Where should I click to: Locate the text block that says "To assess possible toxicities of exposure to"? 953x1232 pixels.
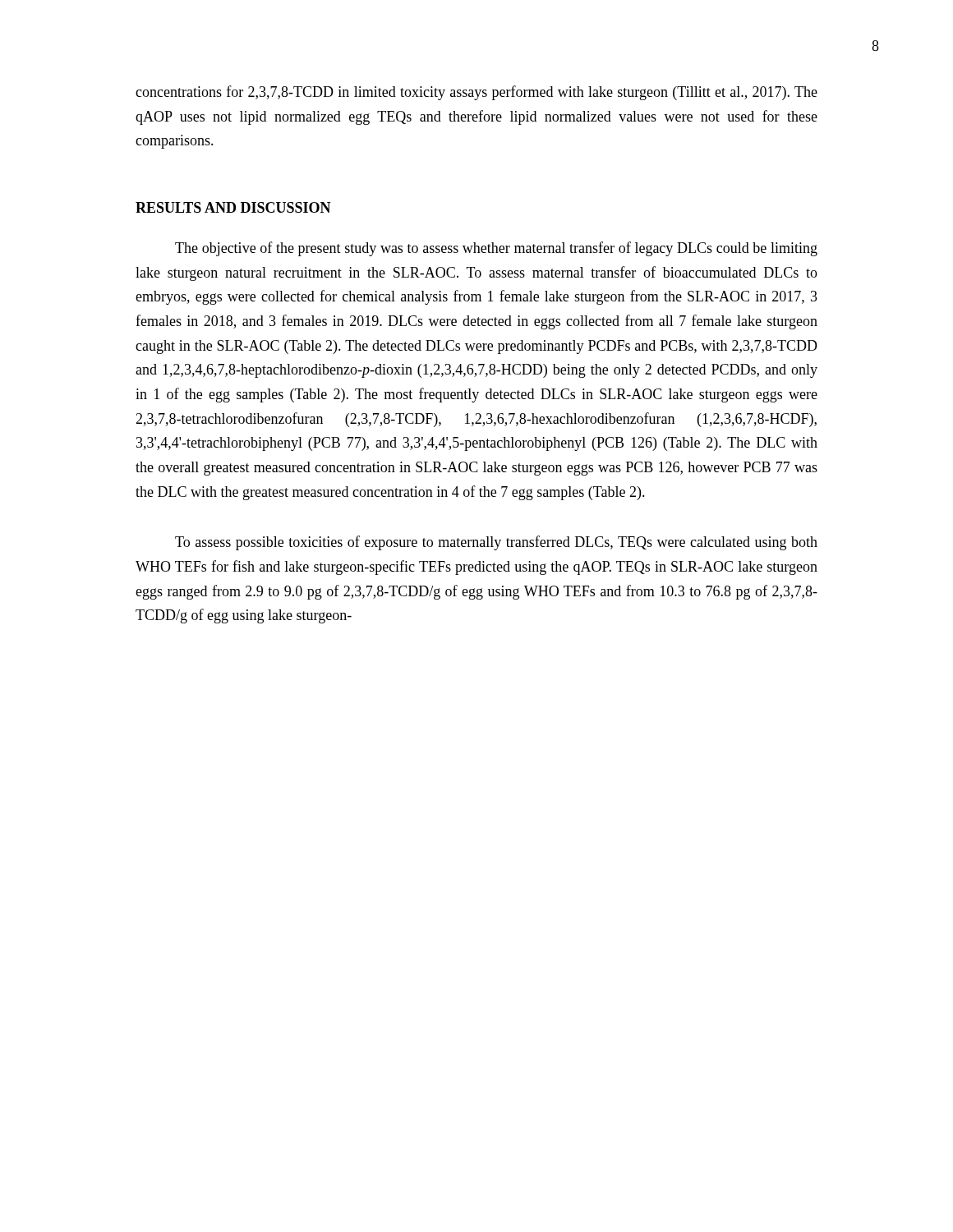[476, 580]
